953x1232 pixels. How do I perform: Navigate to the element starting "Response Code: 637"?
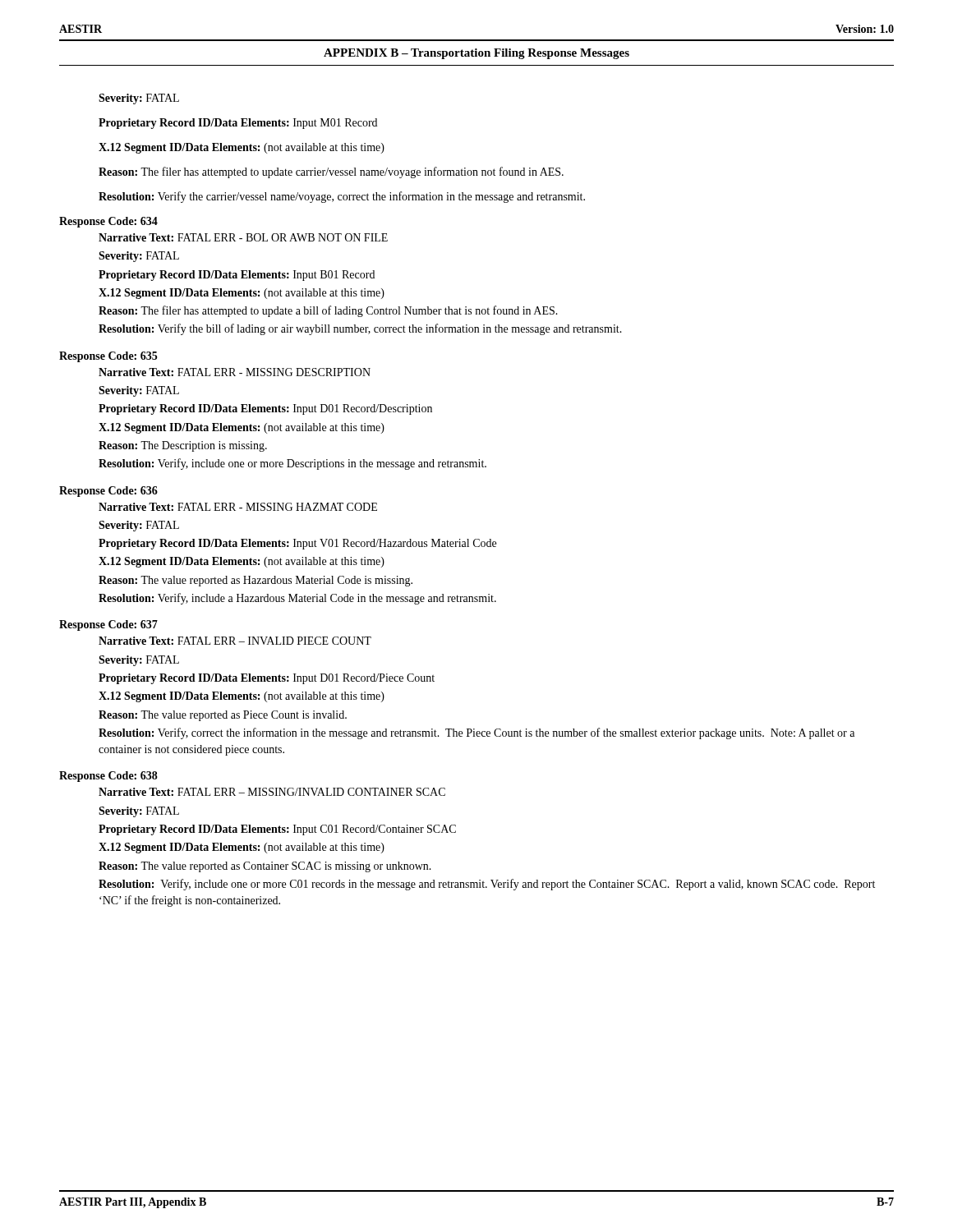coord(108,625)
